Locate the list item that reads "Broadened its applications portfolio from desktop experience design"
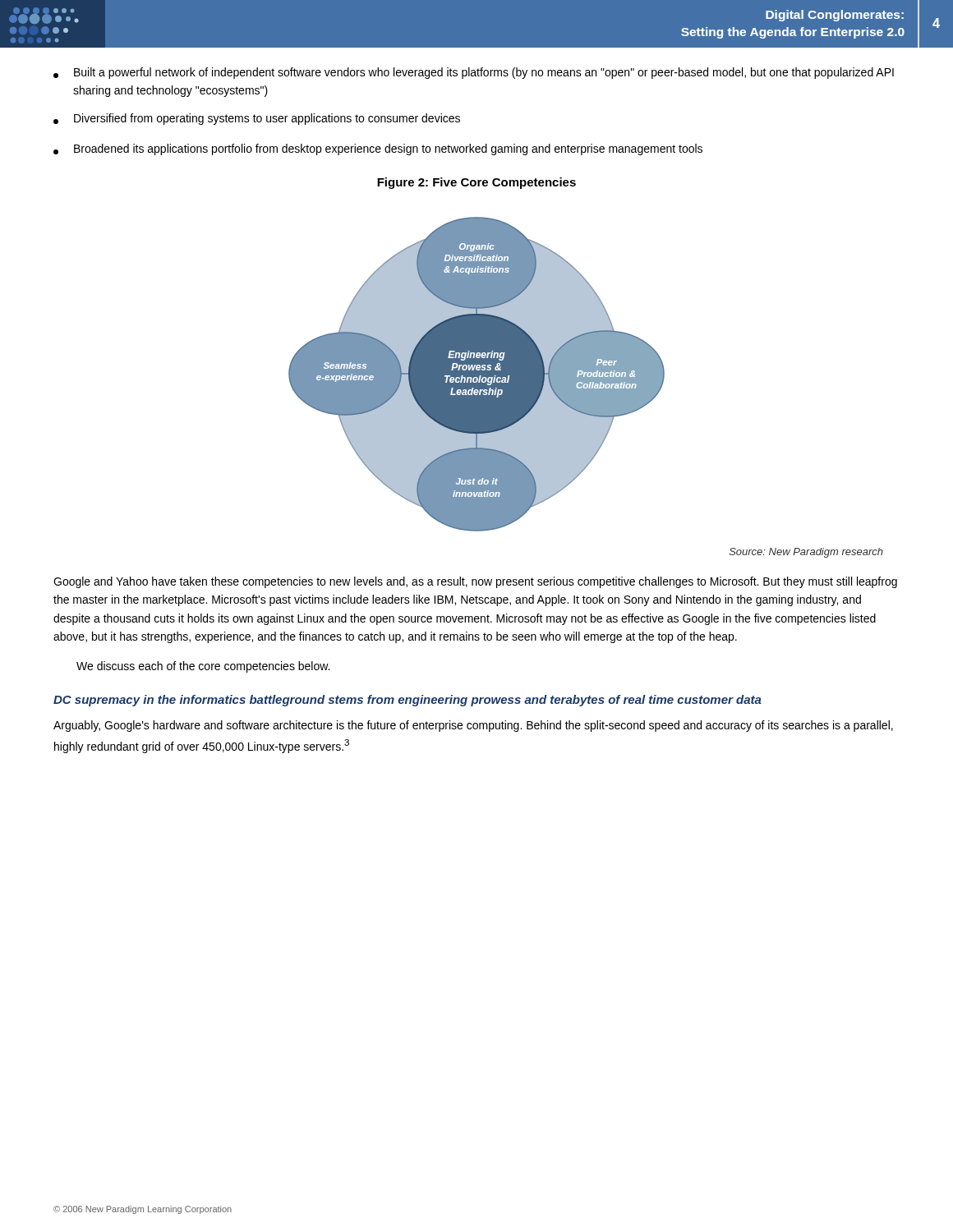The width and height of the screenshot is (953, 1232). coord(378,150)
